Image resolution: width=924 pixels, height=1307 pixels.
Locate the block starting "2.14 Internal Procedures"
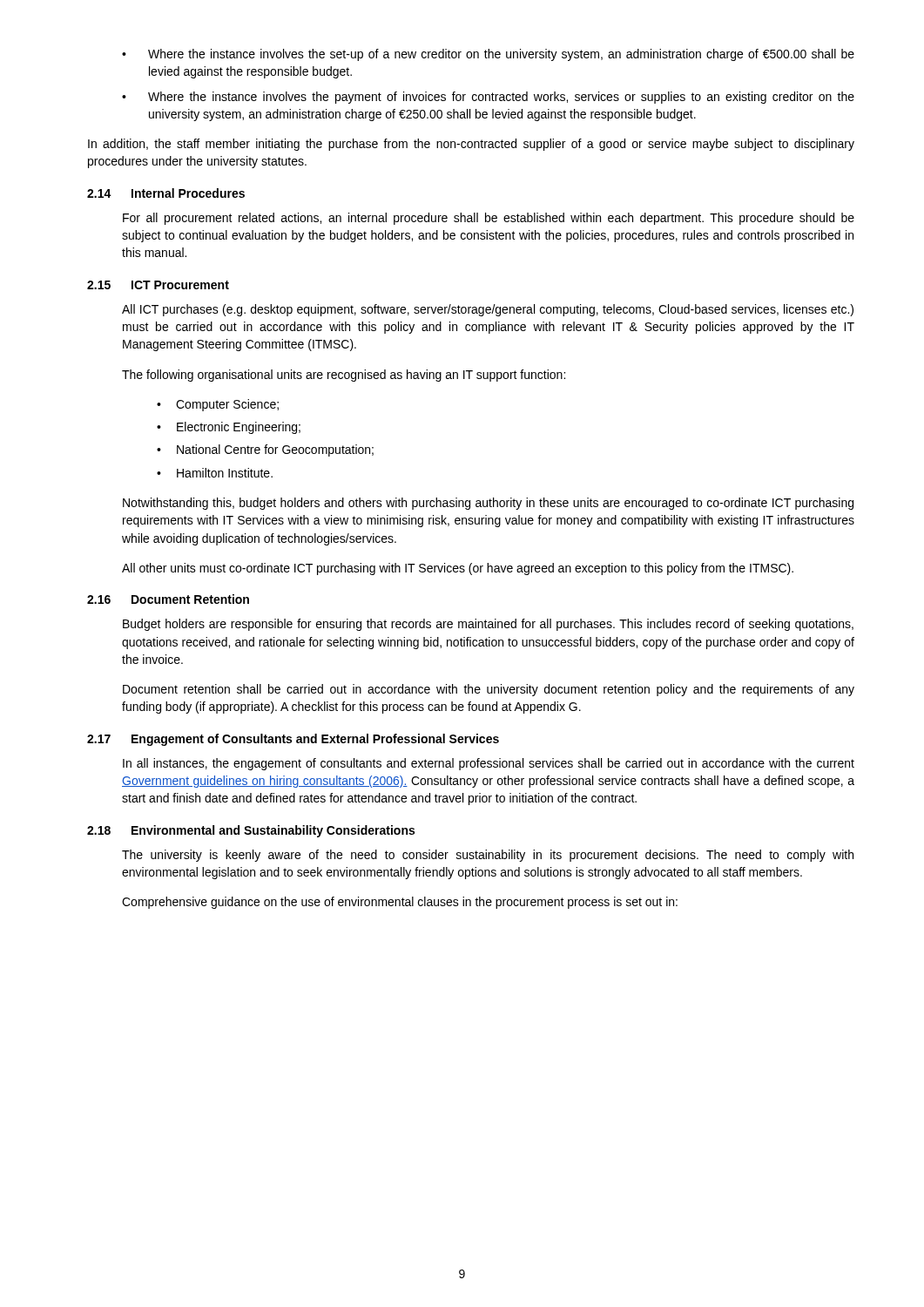pos(166,193)
